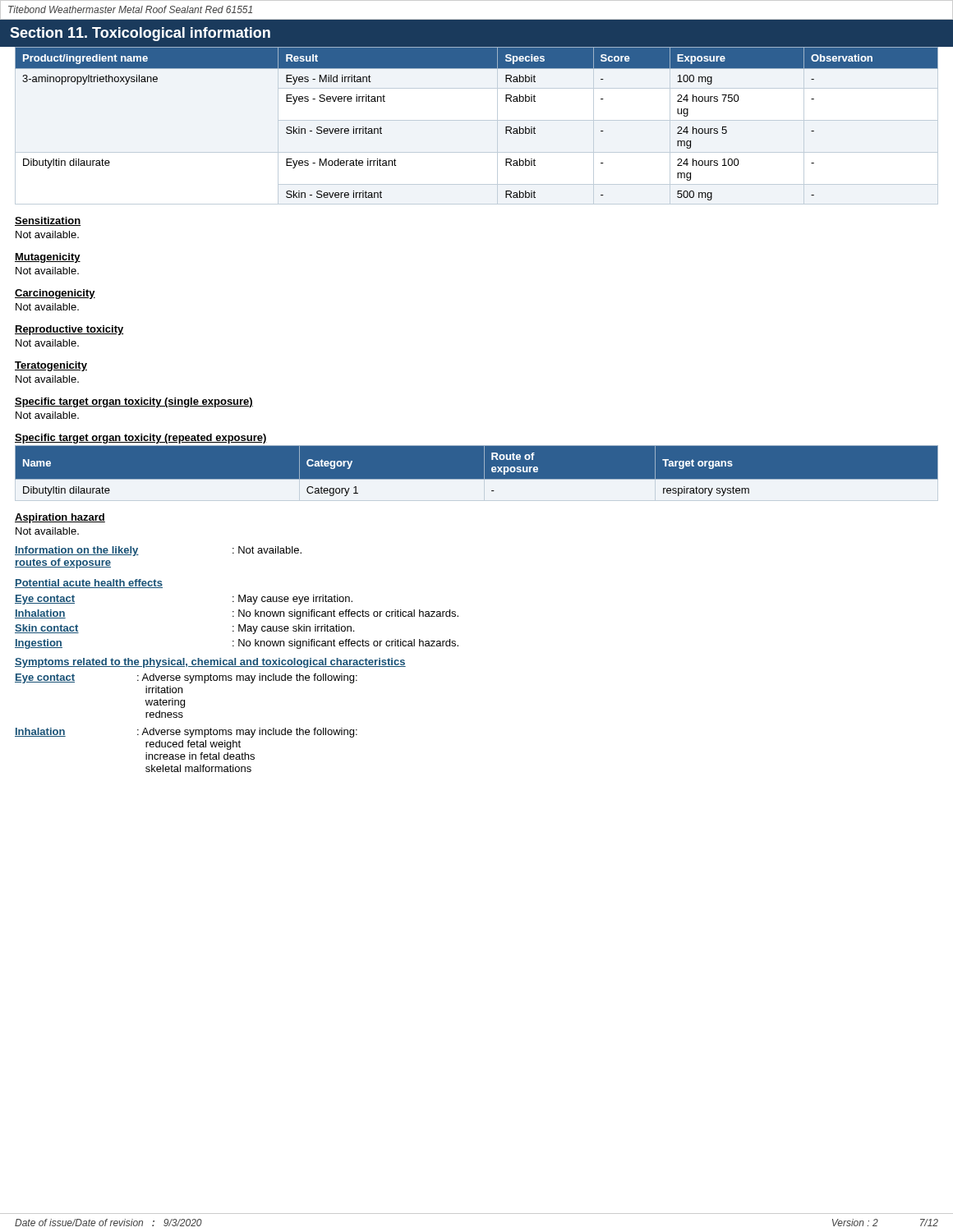Click where it says "Aspiration hazard"
953x1232 pixels.
60,517
